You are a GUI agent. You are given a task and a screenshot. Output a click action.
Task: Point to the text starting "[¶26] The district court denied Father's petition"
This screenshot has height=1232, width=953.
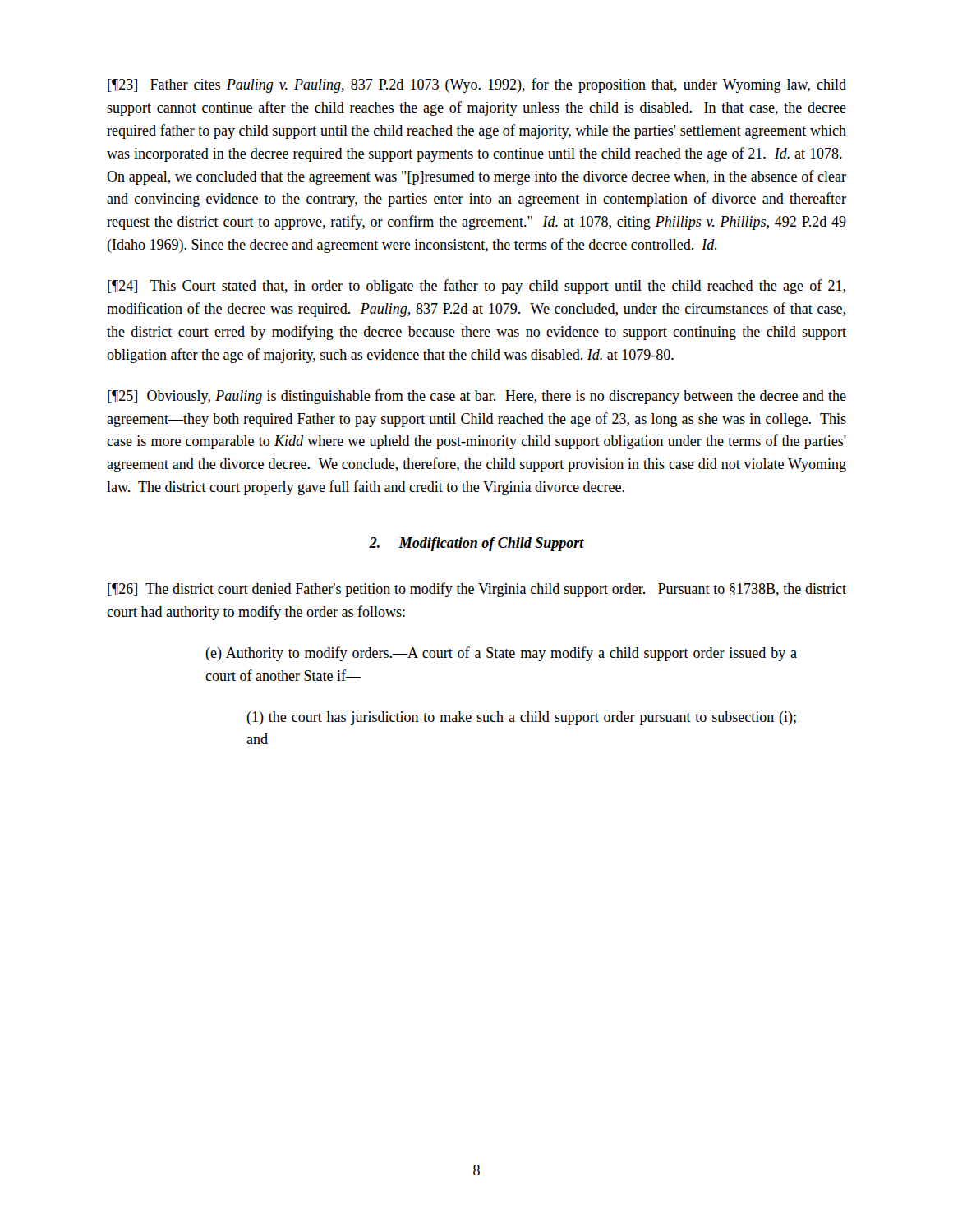476,600
